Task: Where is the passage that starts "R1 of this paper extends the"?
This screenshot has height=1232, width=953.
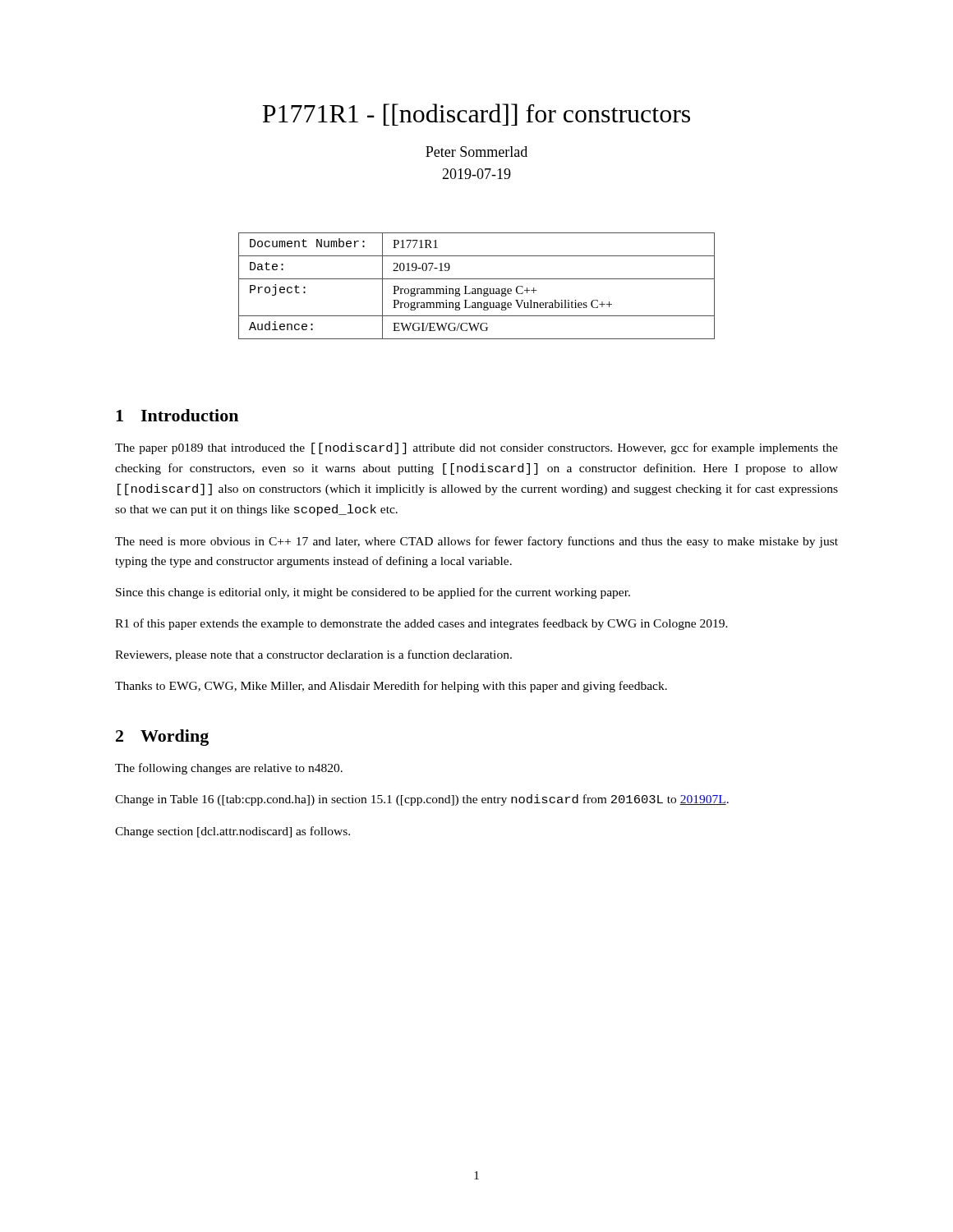Action: 422,623
